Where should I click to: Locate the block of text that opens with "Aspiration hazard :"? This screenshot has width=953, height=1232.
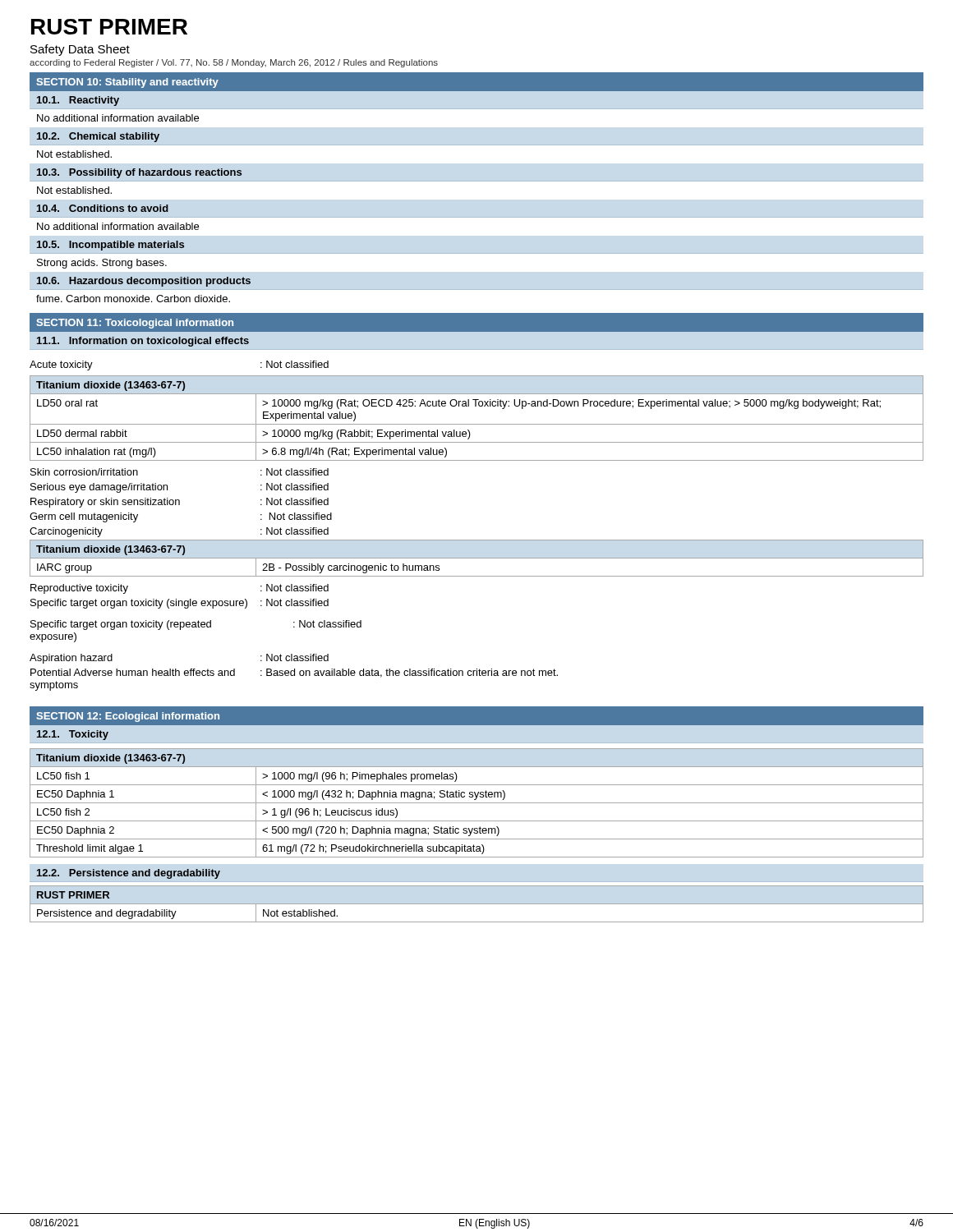[x=476, y=657]
